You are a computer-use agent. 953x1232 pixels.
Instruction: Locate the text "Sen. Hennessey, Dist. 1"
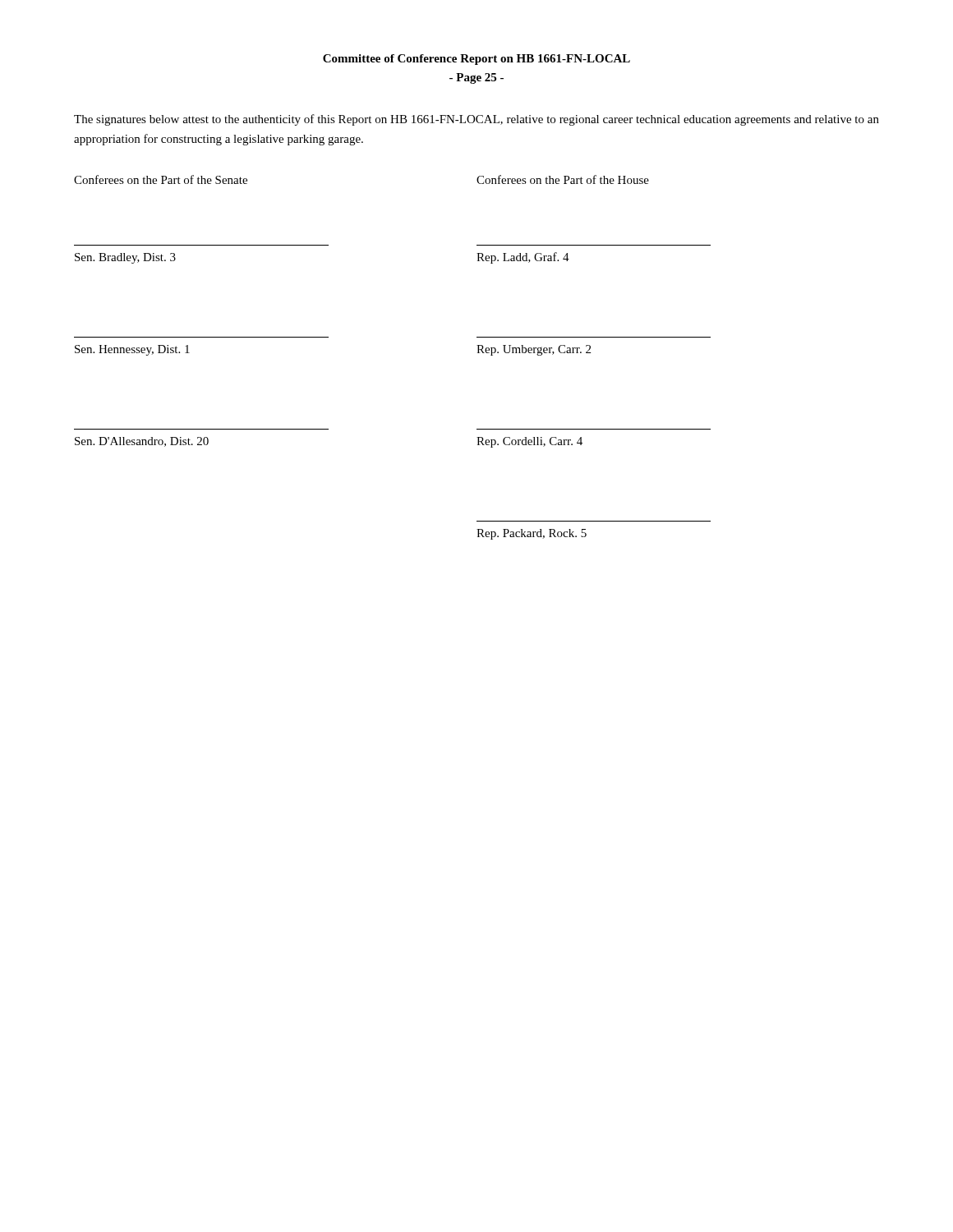(x=132, y=349)
